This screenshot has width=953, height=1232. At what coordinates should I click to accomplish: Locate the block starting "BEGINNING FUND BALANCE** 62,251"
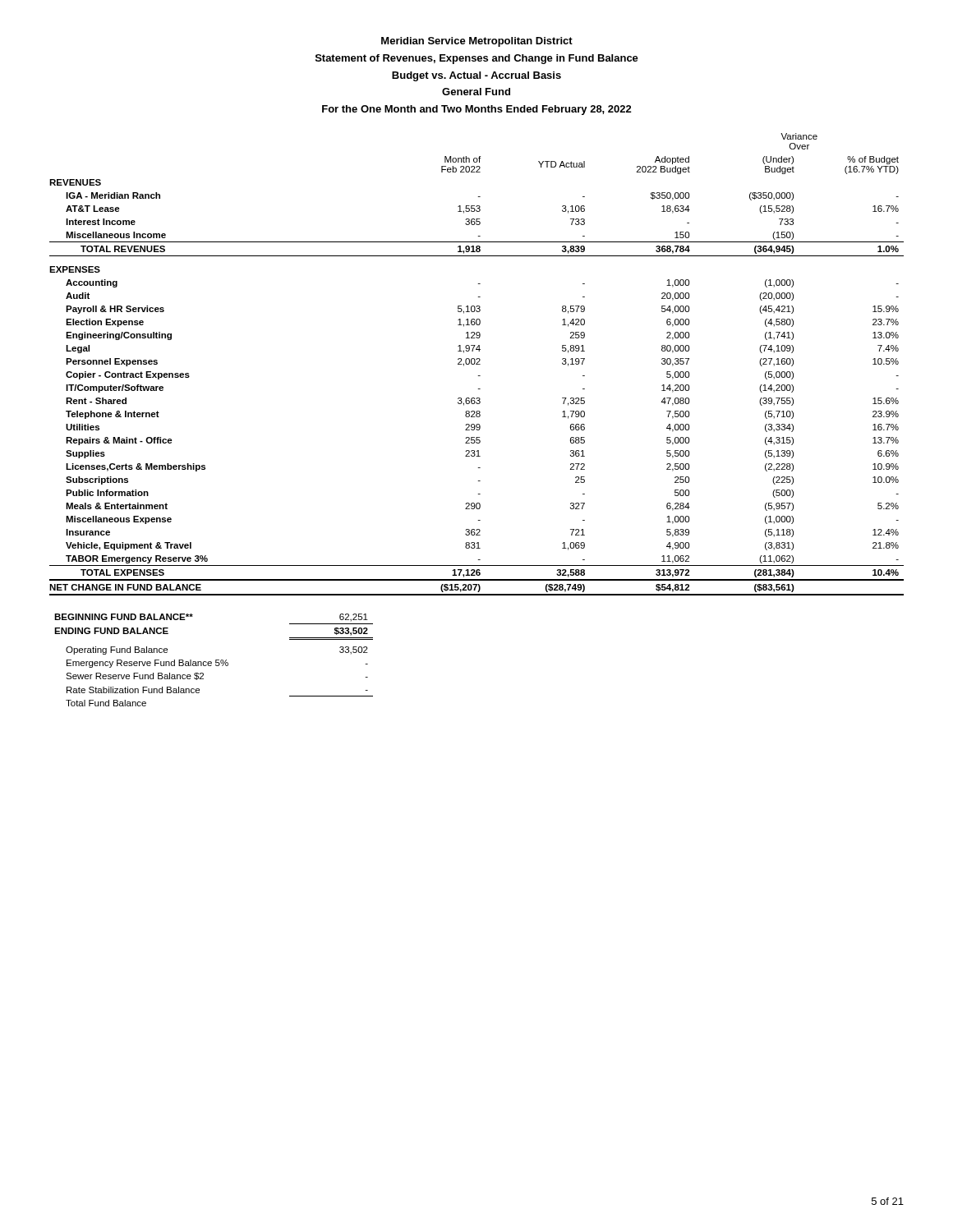[x=120, y=619]
